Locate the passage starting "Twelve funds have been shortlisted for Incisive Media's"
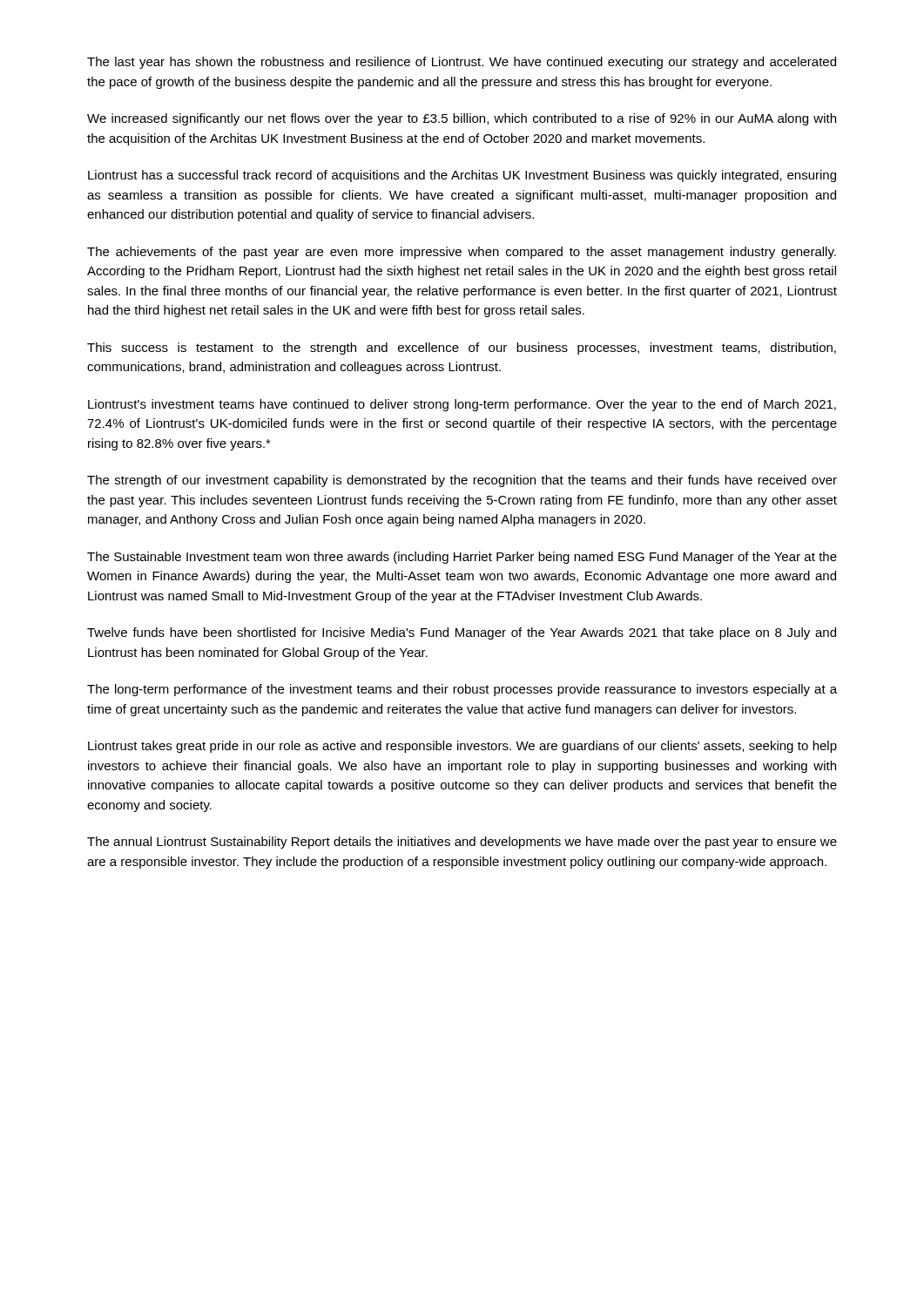This screenshot has width=924, height=1307. click(462, 642)
